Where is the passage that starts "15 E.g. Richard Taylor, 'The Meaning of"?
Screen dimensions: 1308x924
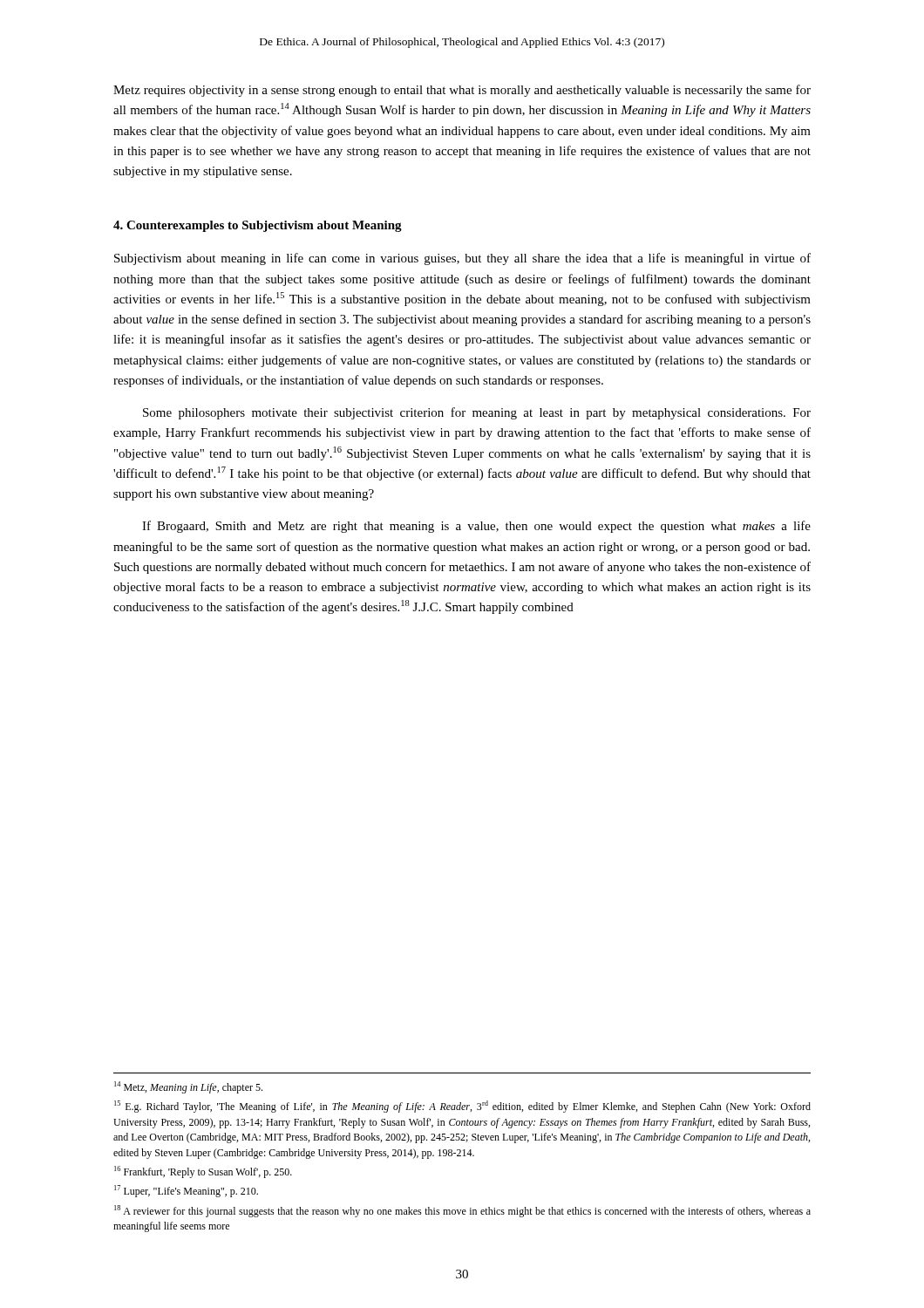click(x=462, y=1129)
